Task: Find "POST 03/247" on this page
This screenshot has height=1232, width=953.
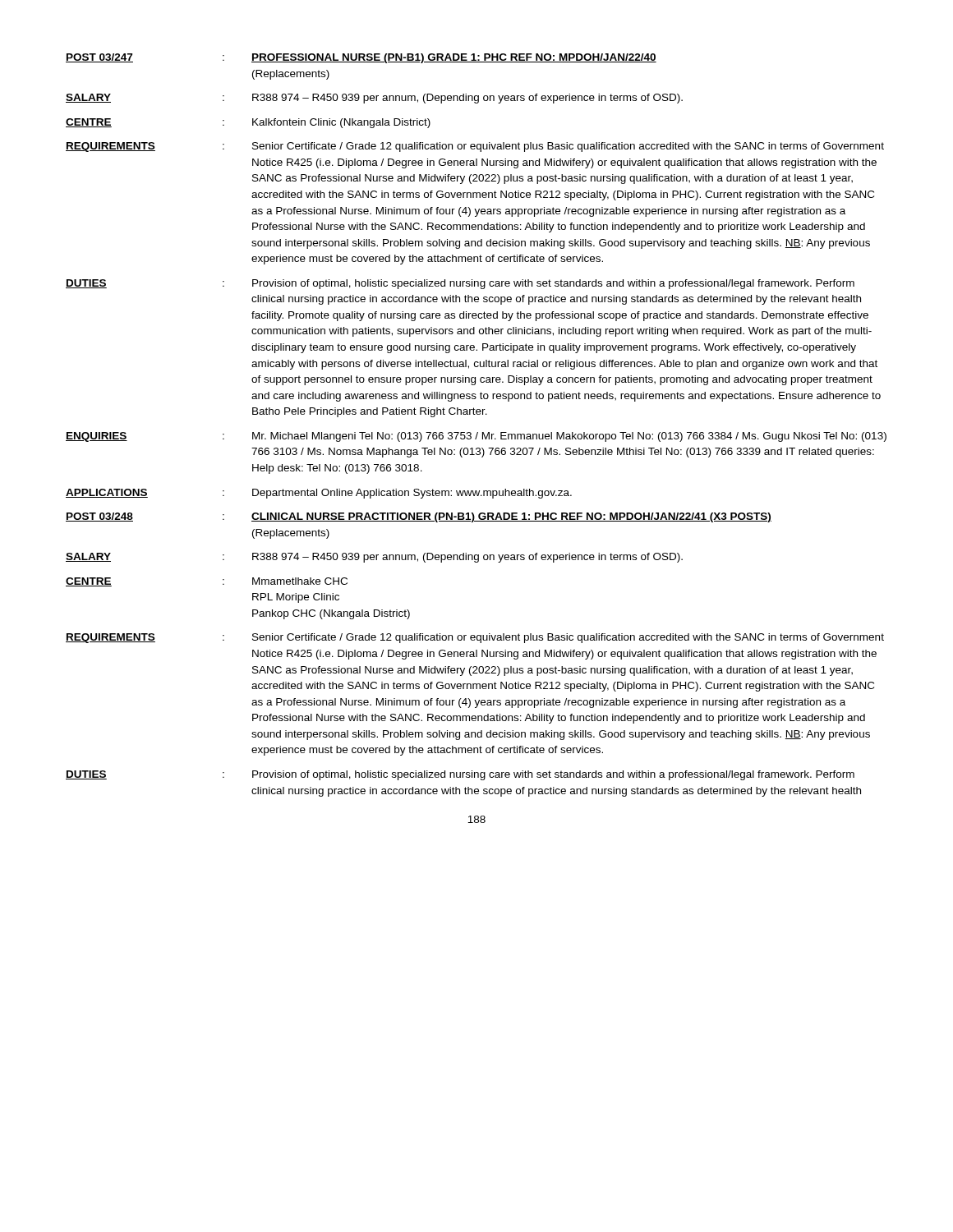Action: point(99,57)
